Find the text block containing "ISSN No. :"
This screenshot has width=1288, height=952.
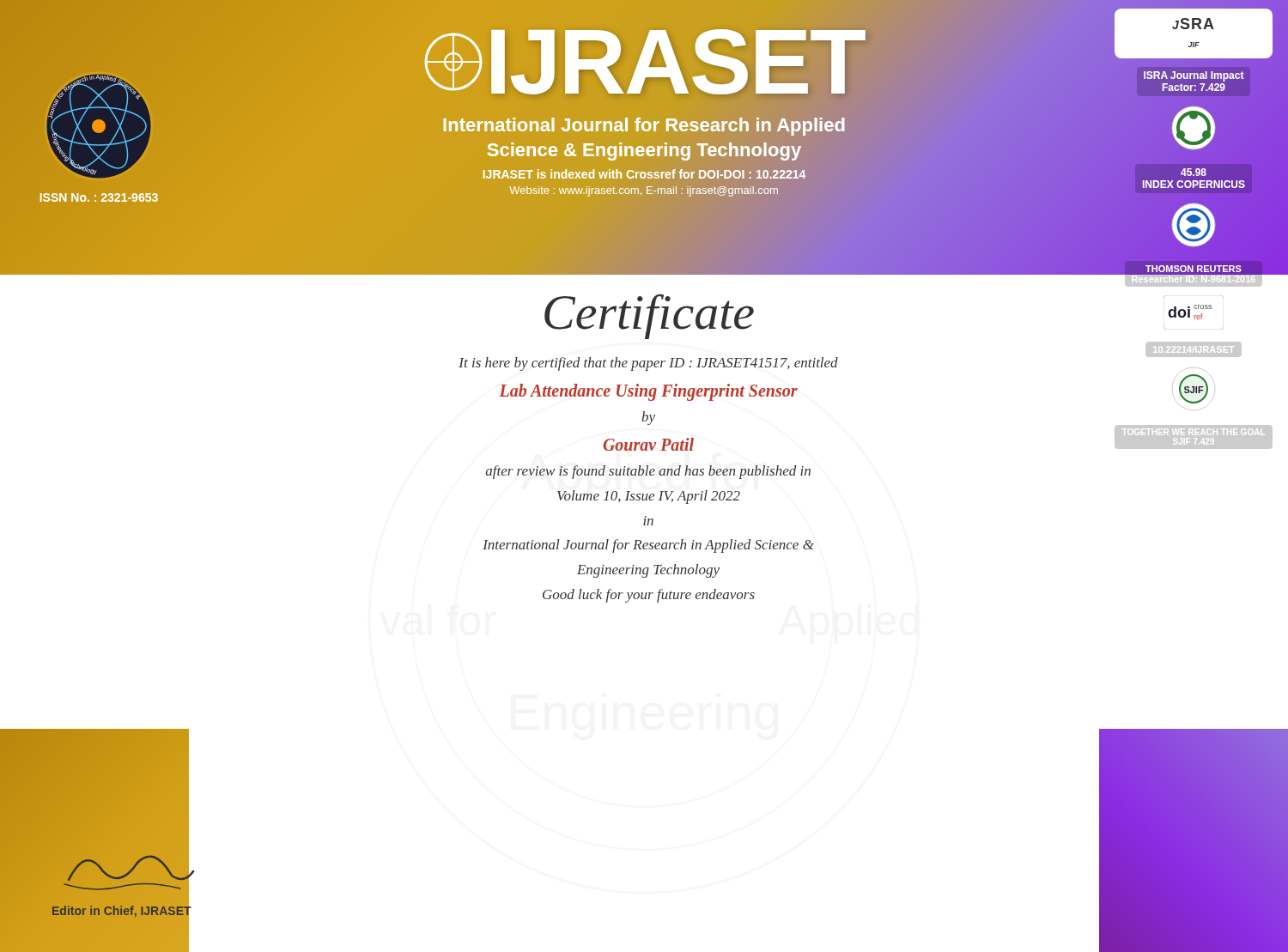99,197
